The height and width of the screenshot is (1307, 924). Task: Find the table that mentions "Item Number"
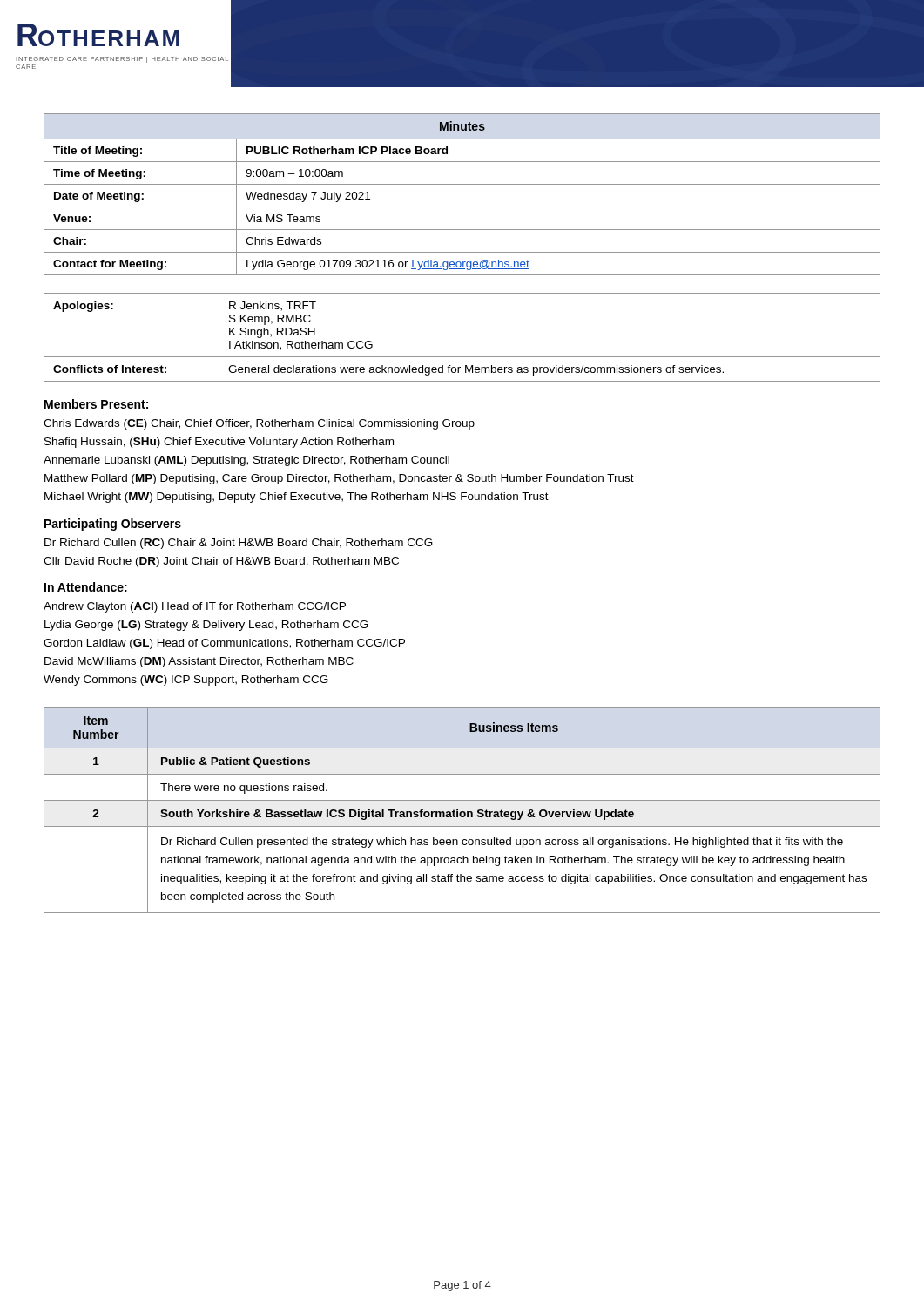(x=462, y=810)
